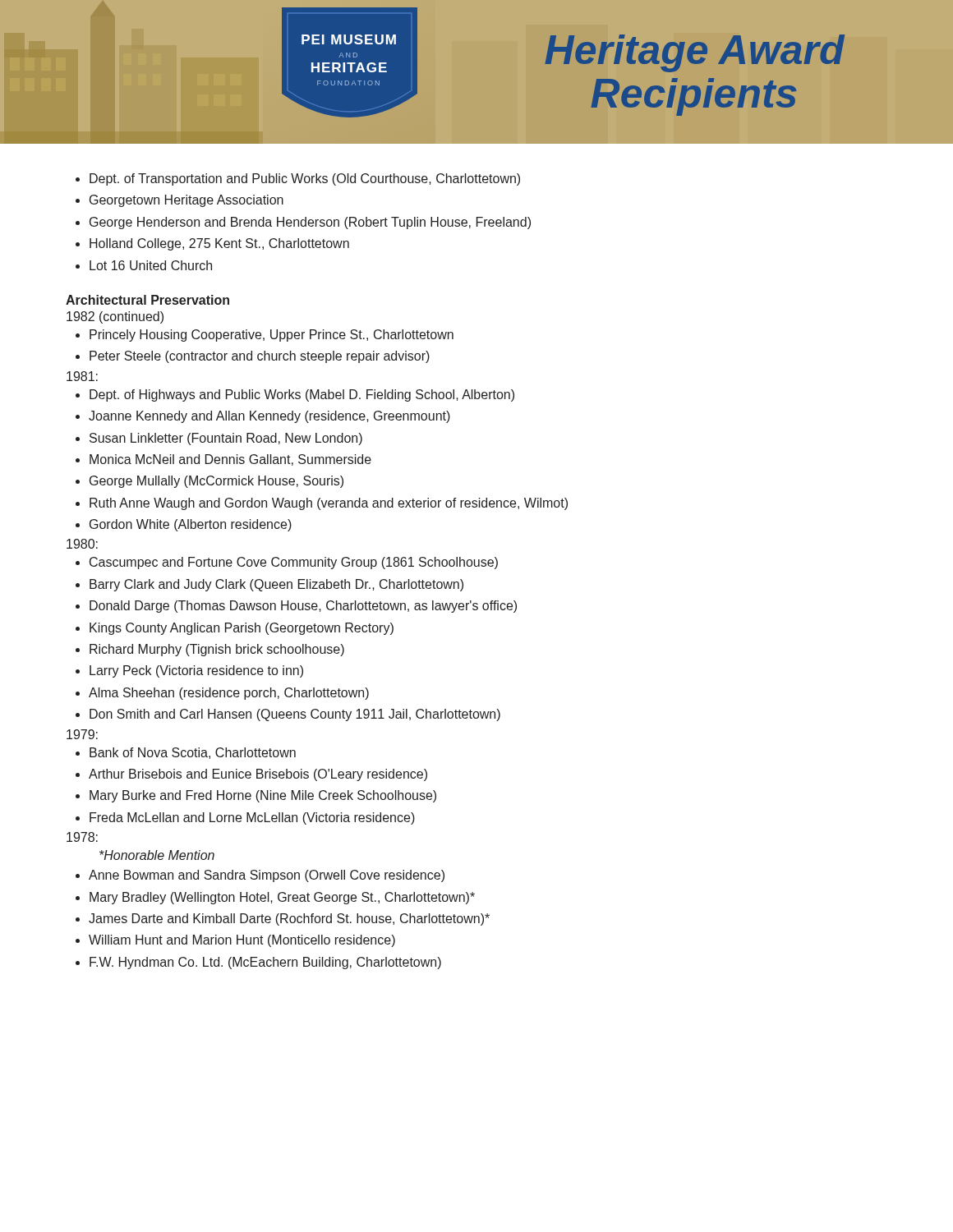Select the passage starting "William Hunt and Marion Hunt (Monticello residence)"
The image size is (953, 1232).
[235, 941]
